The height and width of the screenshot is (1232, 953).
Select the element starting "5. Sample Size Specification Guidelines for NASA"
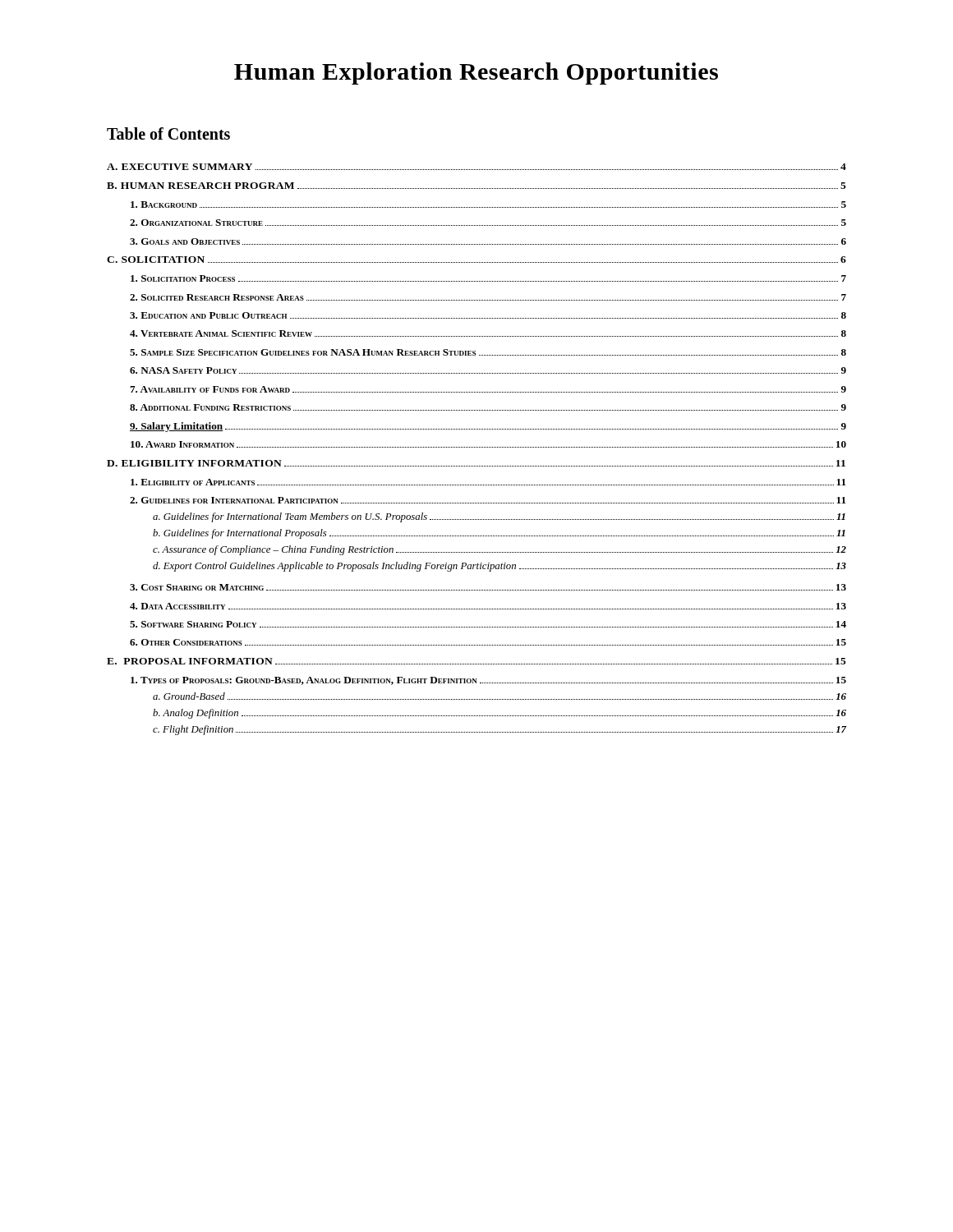tap(488, 352)
